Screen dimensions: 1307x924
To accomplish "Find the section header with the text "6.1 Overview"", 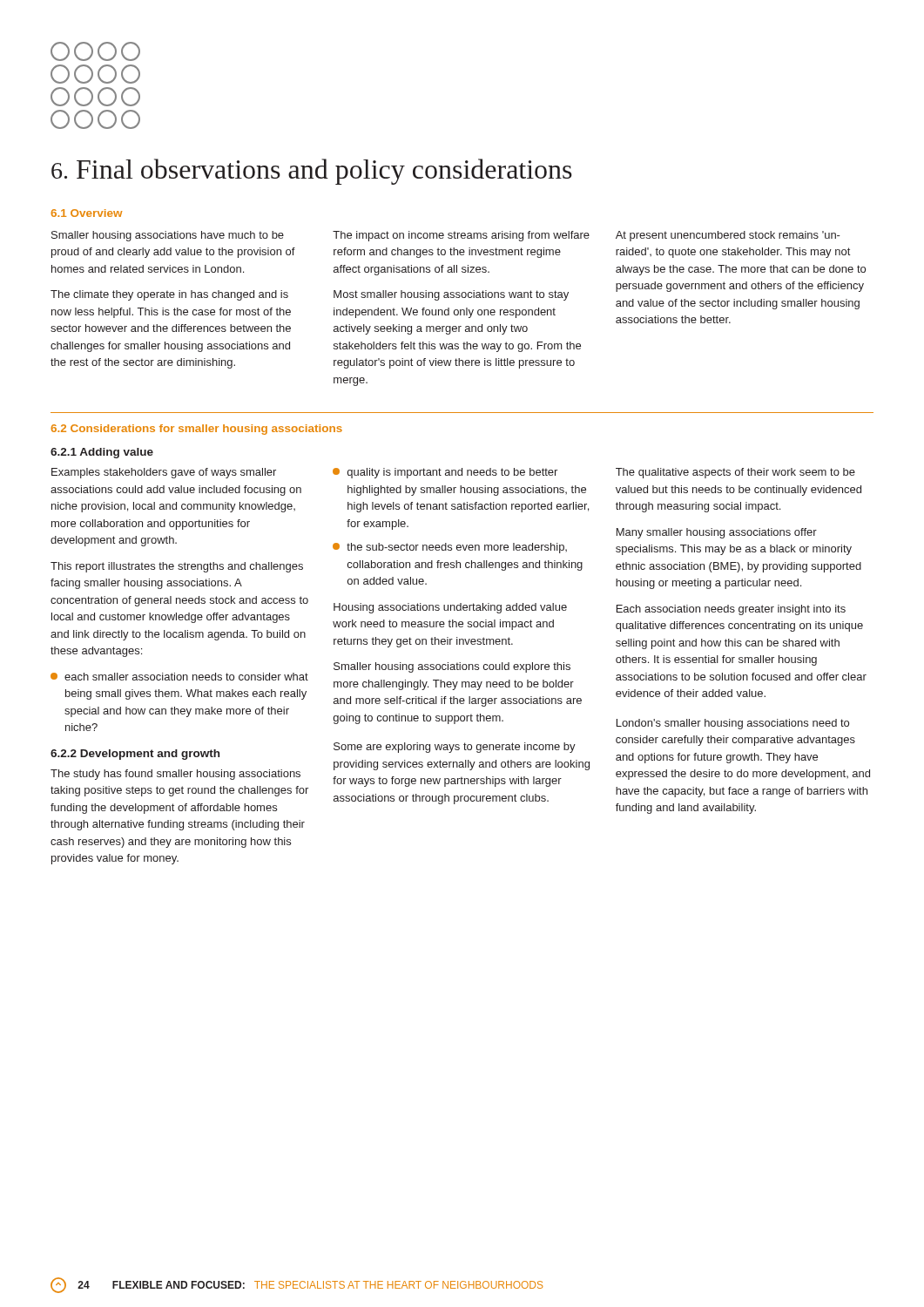I will point(86,213).
